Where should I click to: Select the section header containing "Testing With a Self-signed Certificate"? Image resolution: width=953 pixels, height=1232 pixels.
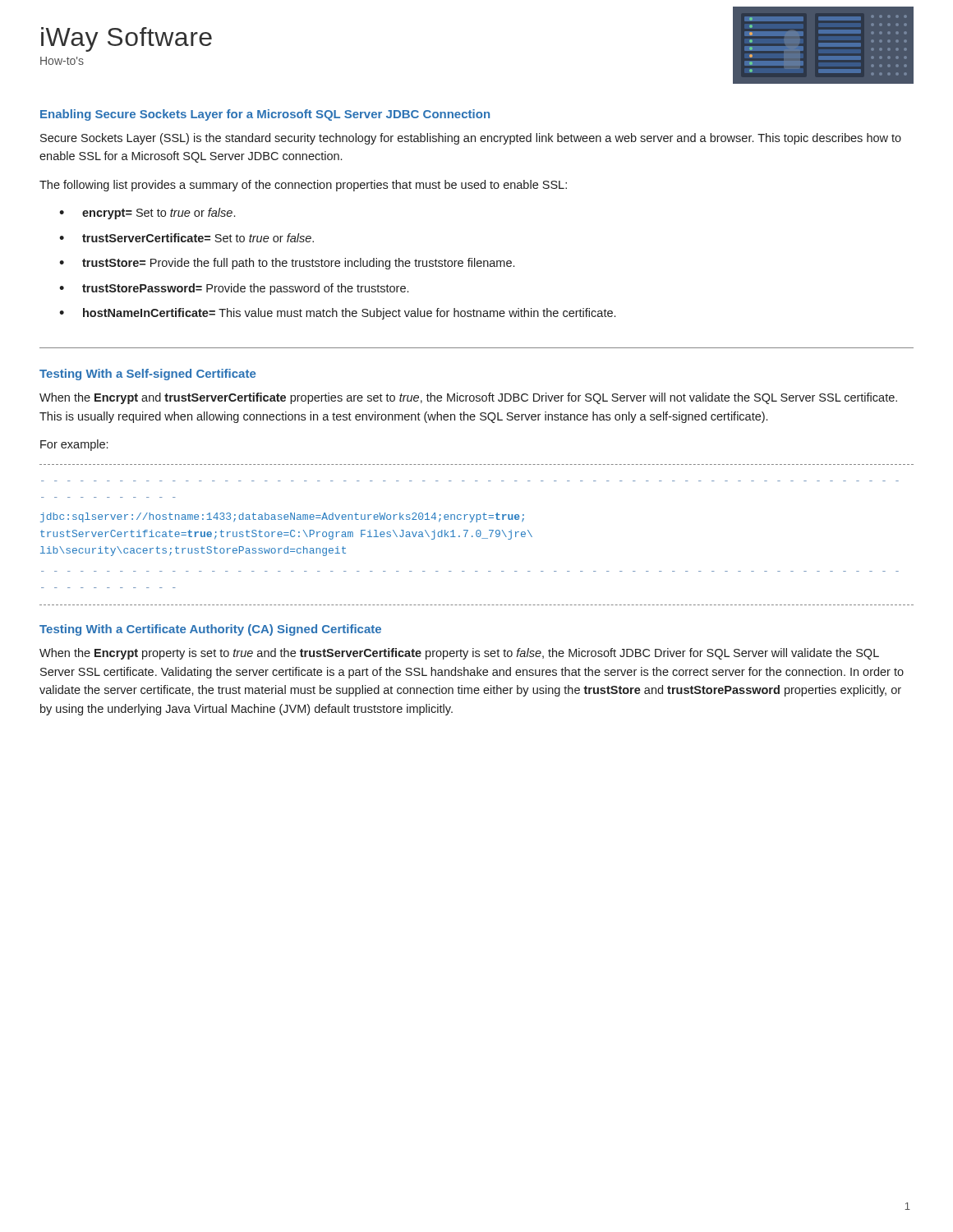click(148, 374)
